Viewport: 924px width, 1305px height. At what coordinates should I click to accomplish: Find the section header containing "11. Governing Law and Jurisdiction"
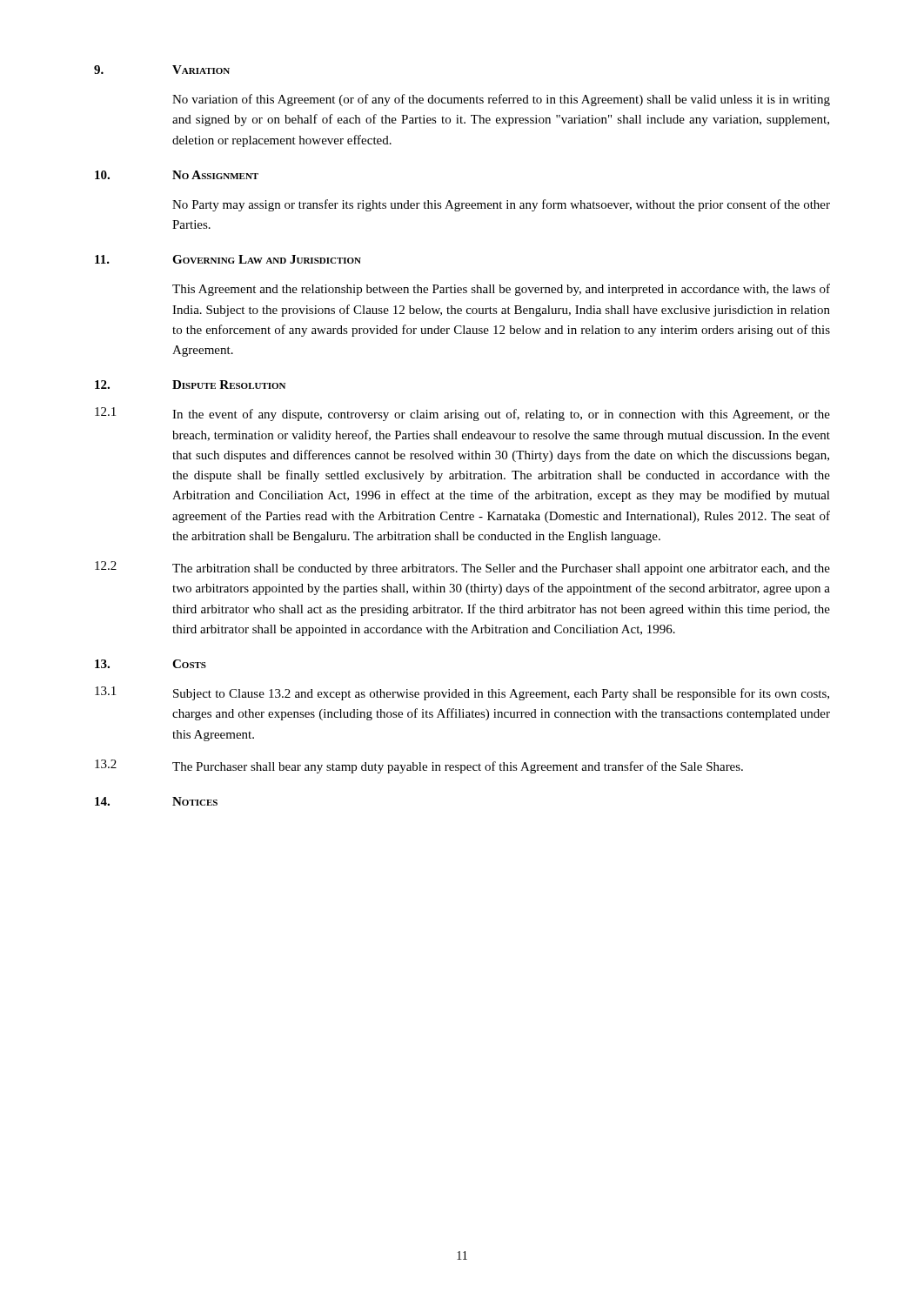(x=228, y=259)
